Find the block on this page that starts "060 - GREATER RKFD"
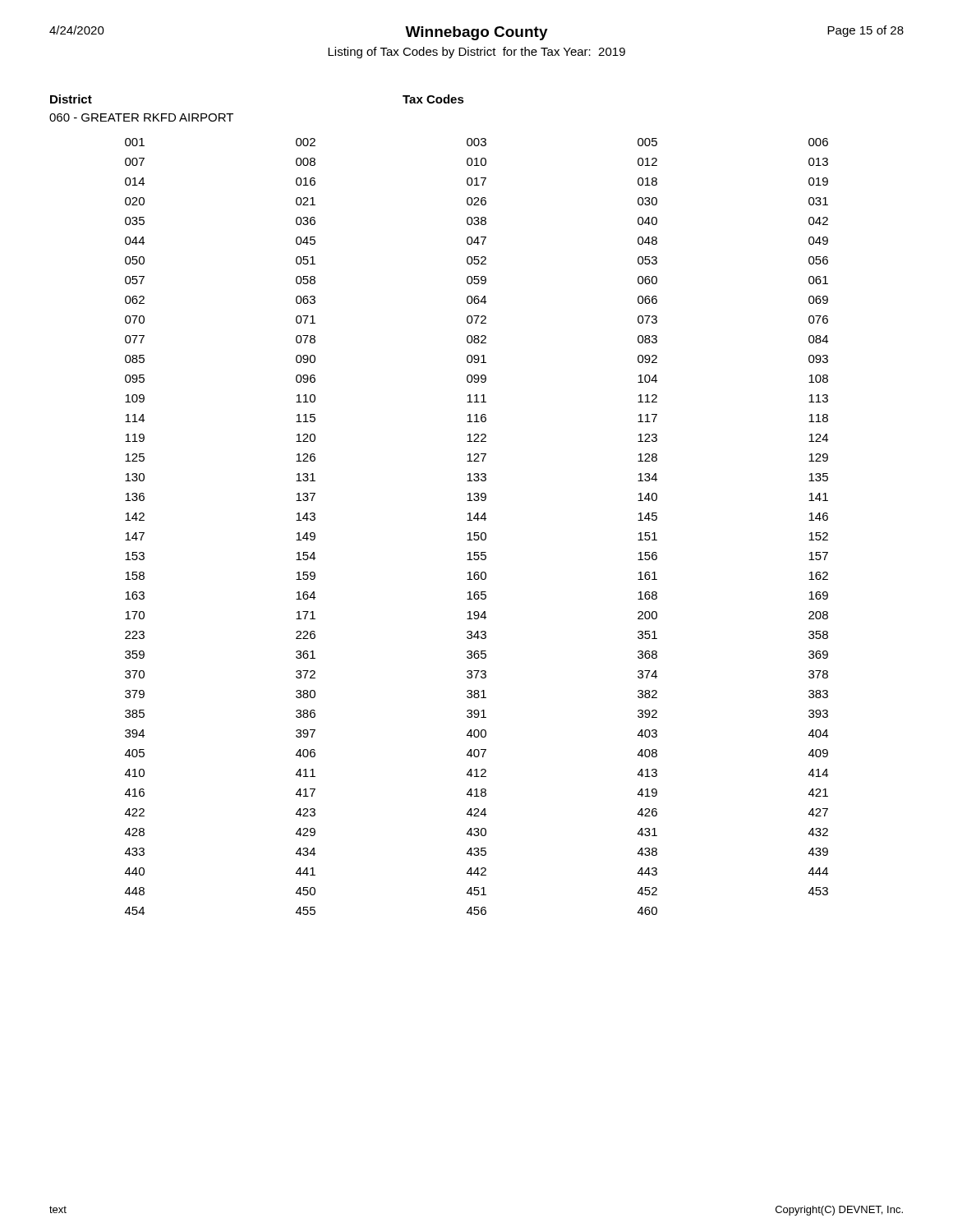 142,117
